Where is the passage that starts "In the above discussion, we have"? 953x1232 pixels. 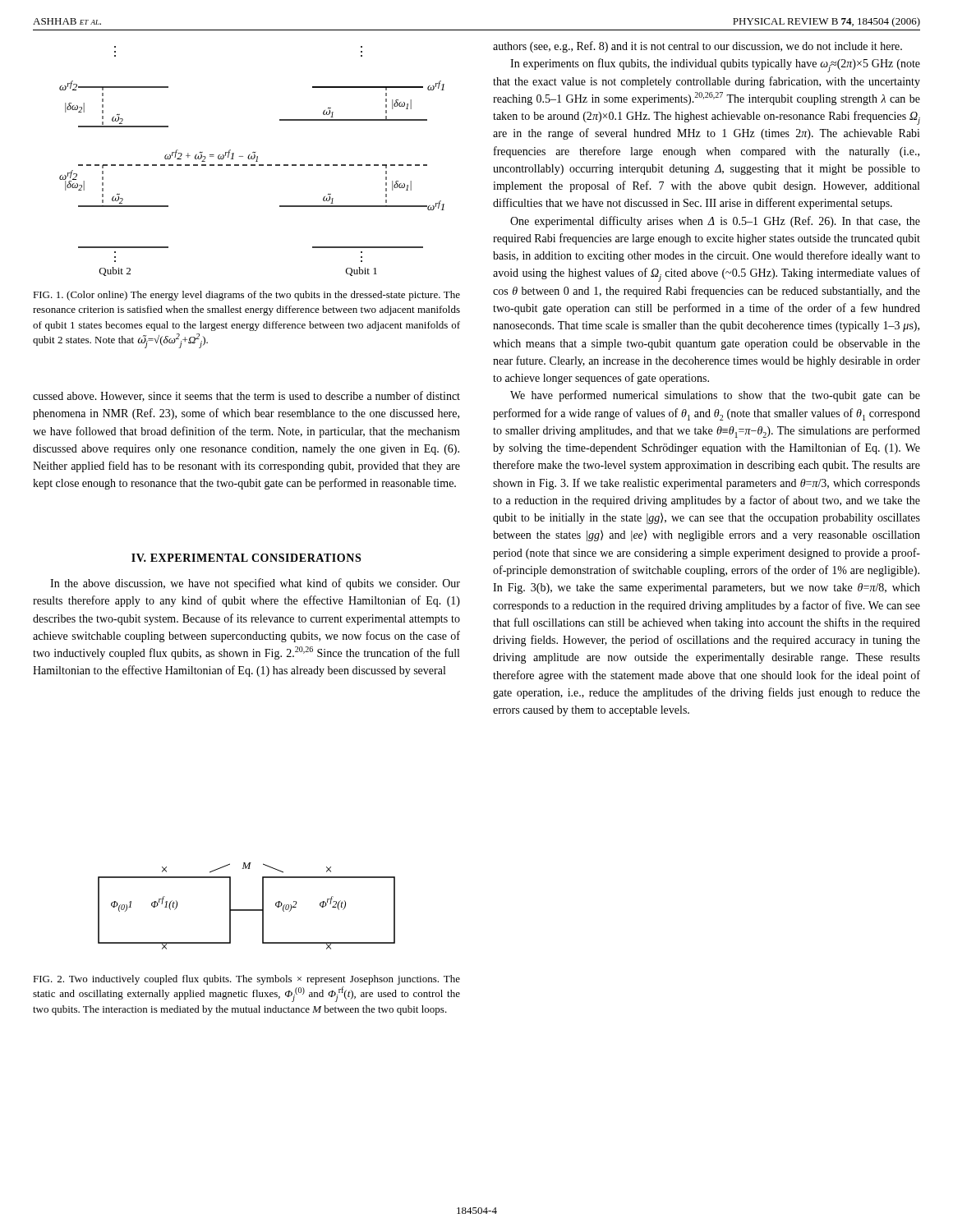pyautogui.click(x=246, y=627)
